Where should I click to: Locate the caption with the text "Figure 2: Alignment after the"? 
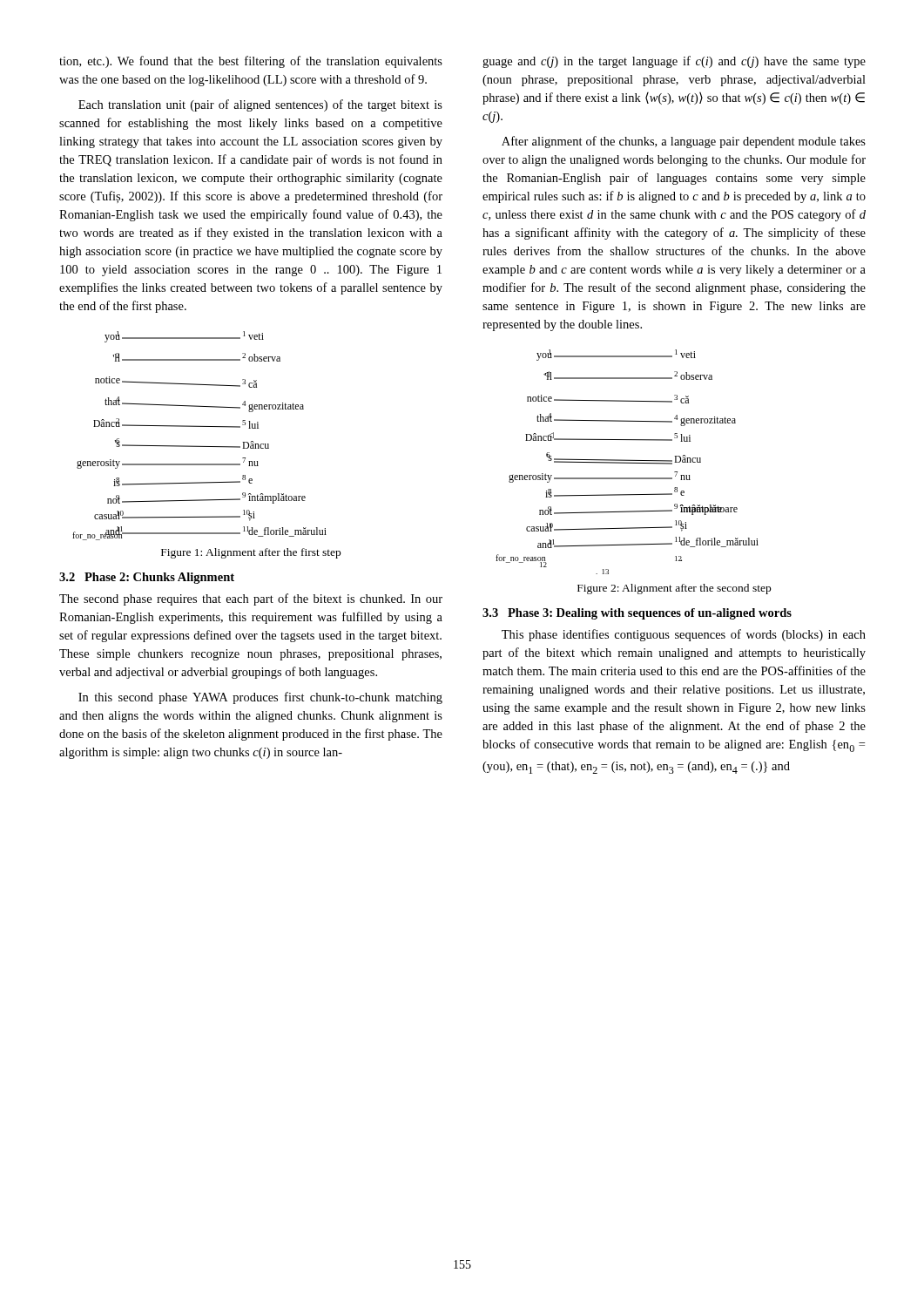pyautogui.click(x=674, y=588)
